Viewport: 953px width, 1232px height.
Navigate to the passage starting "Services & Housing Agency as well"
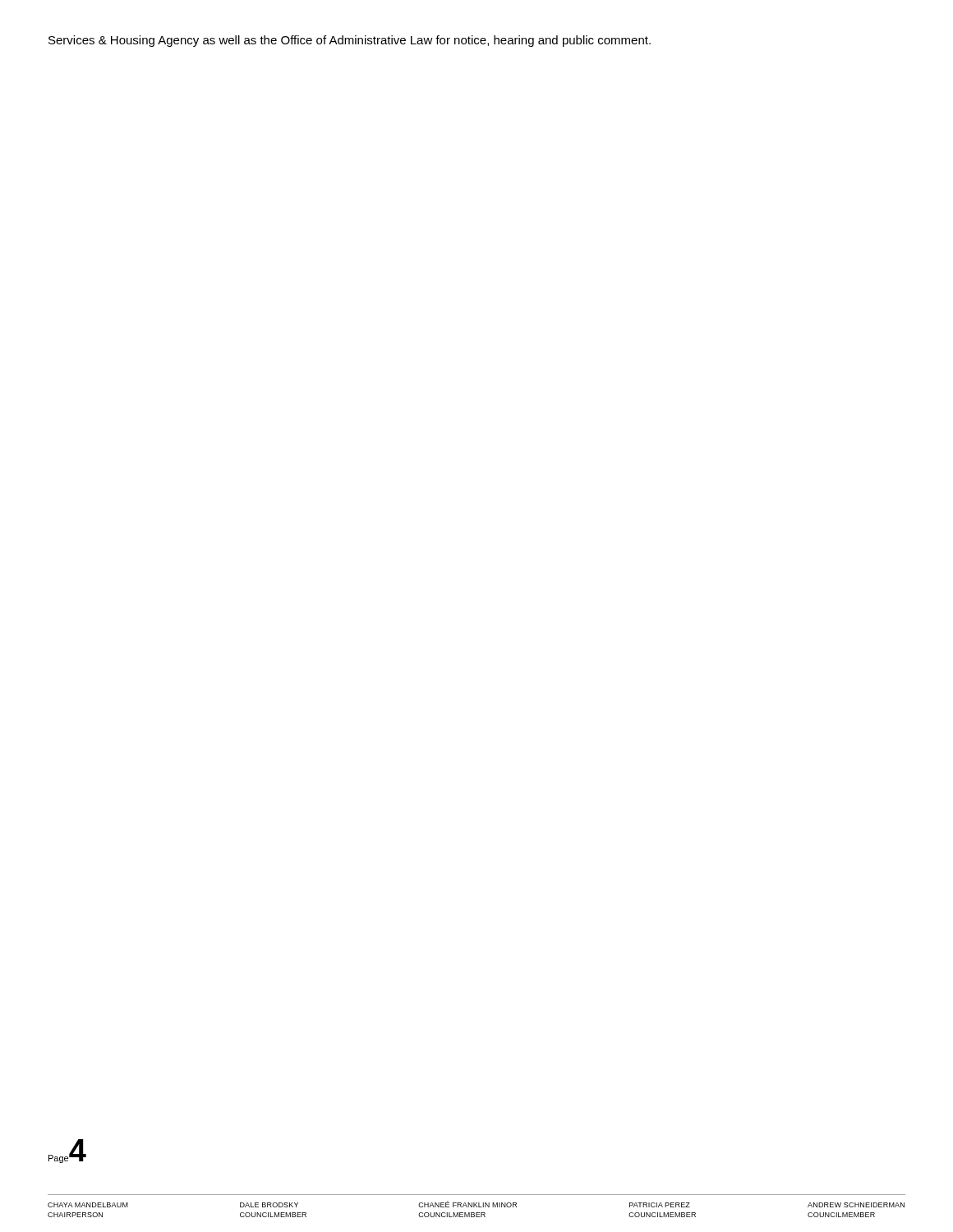click(x=350, y=40)
